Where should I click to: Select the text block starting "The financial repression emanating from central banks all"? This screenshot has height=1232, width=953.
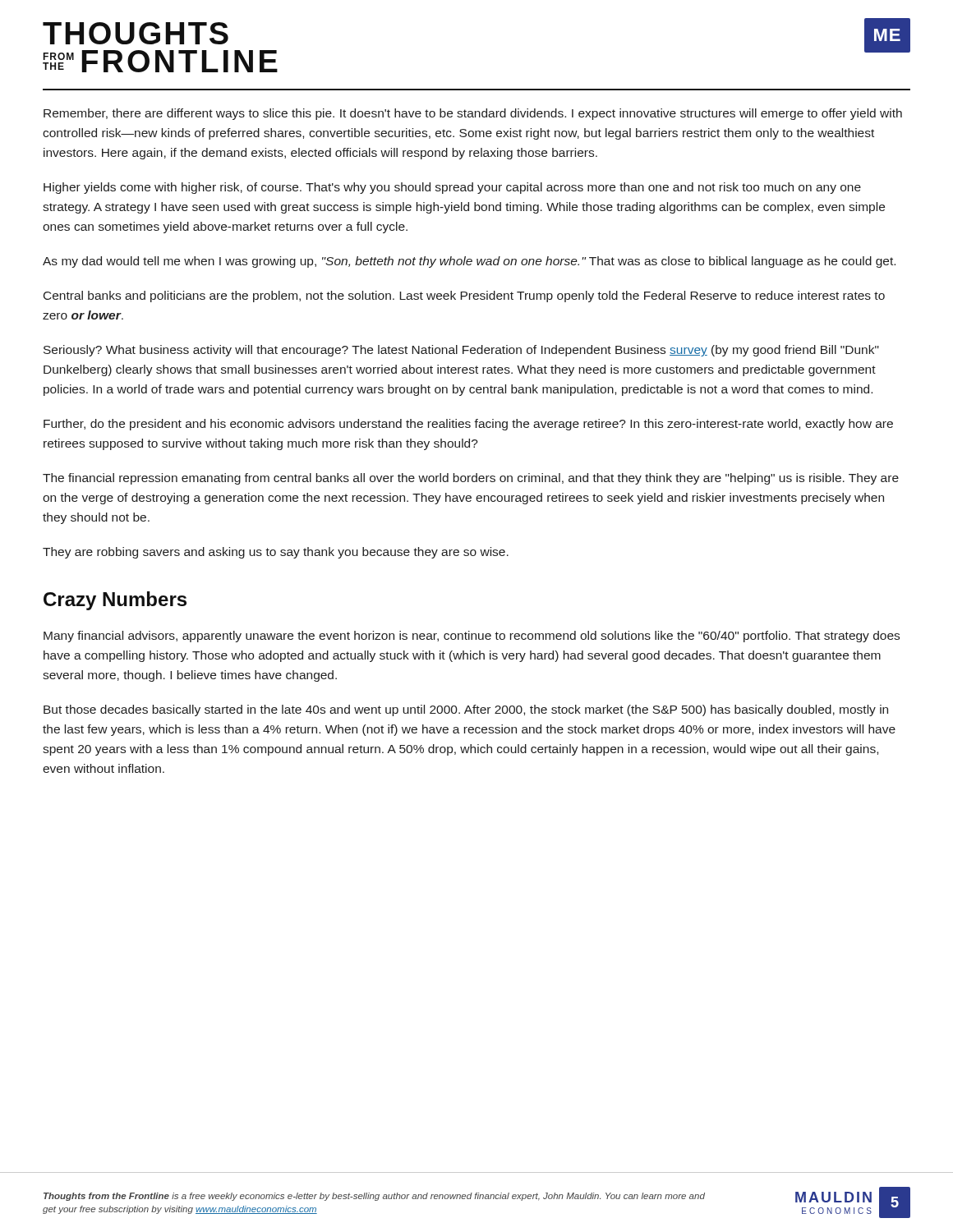coord(471,497)
